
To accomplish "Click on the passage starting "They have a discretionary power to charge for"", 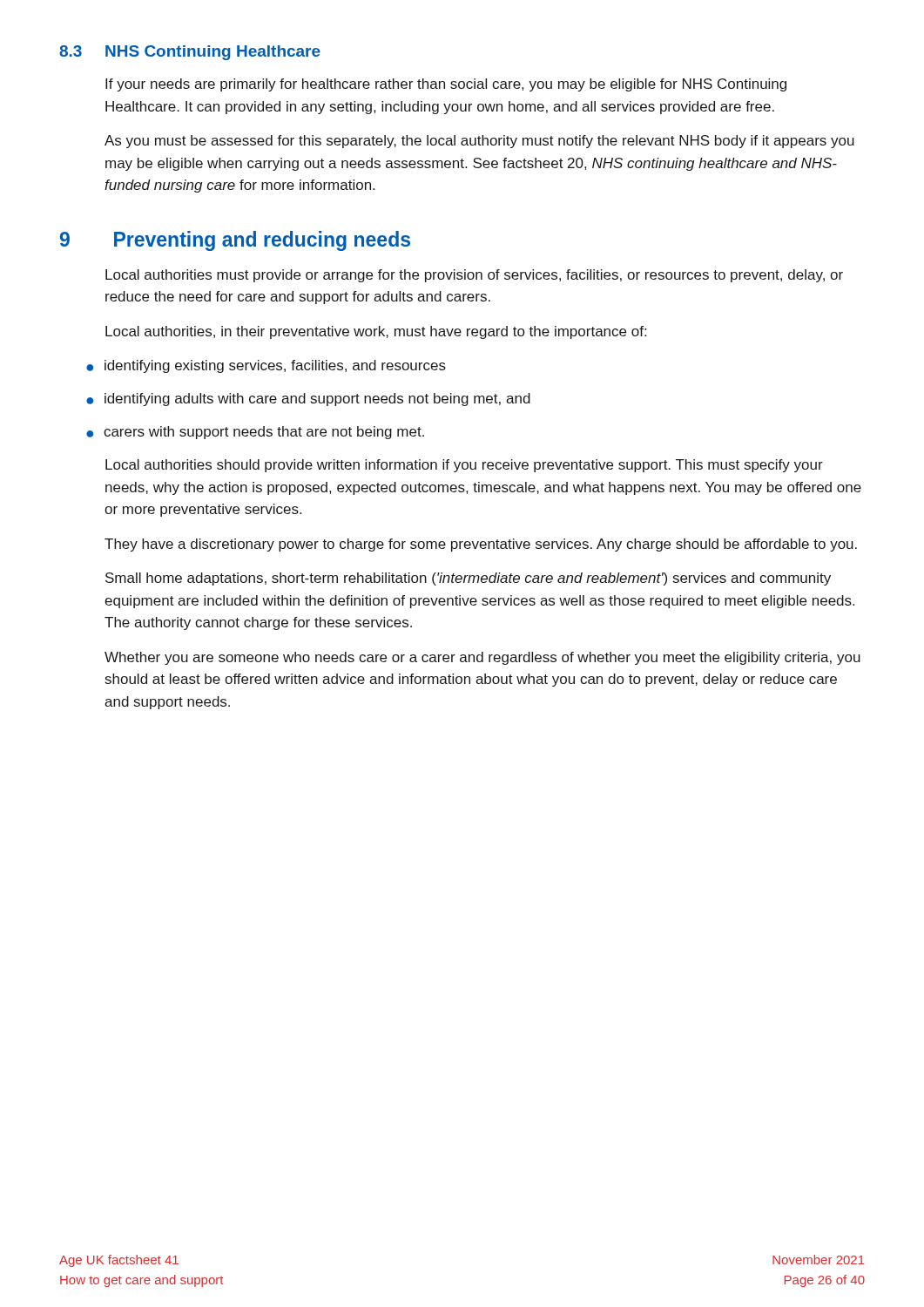I will [481, 544].
